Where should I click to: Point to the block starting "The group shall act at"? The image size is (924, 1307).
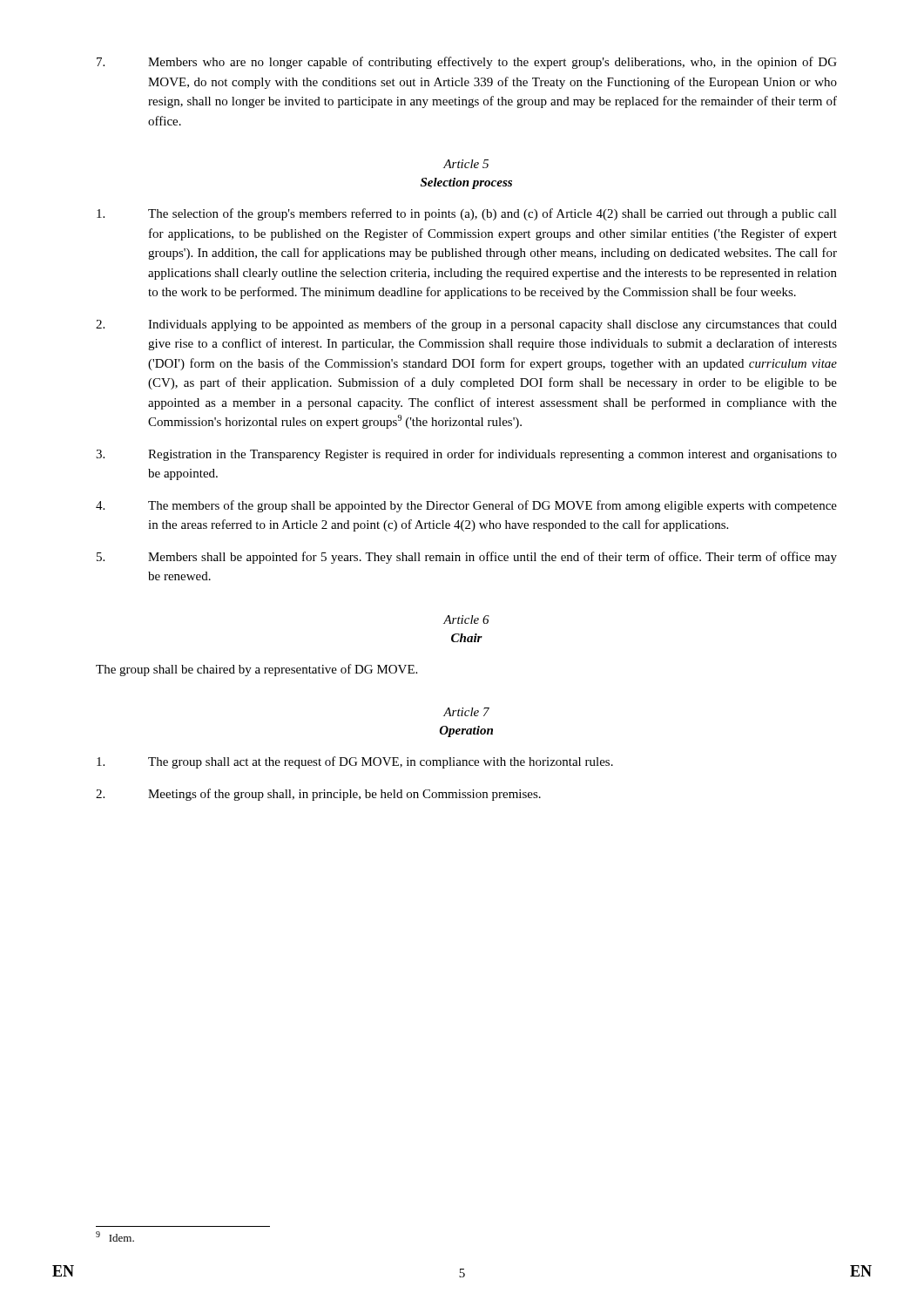tap(466, 762)
